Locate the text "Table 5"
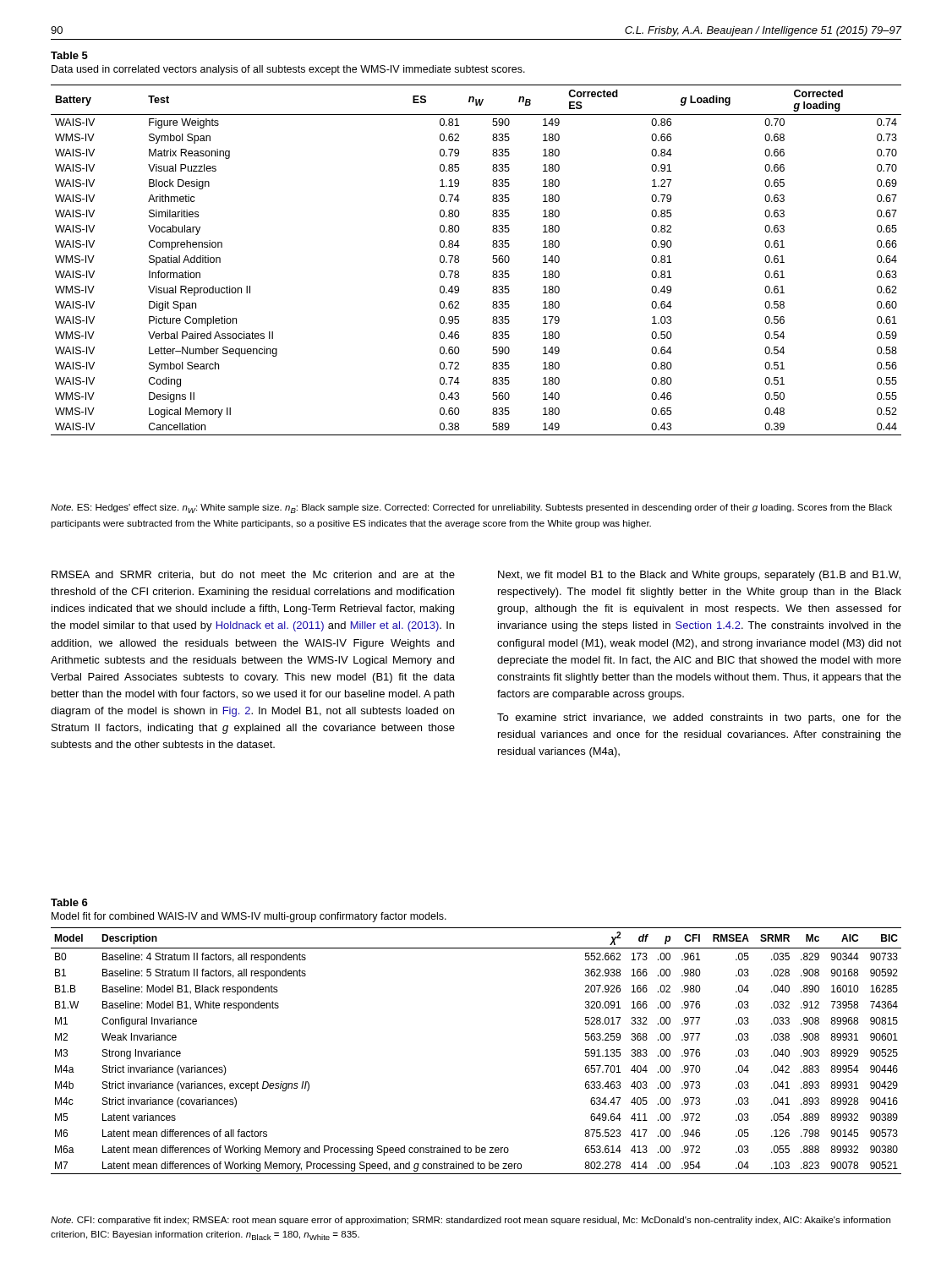 [x=69, y=55]
